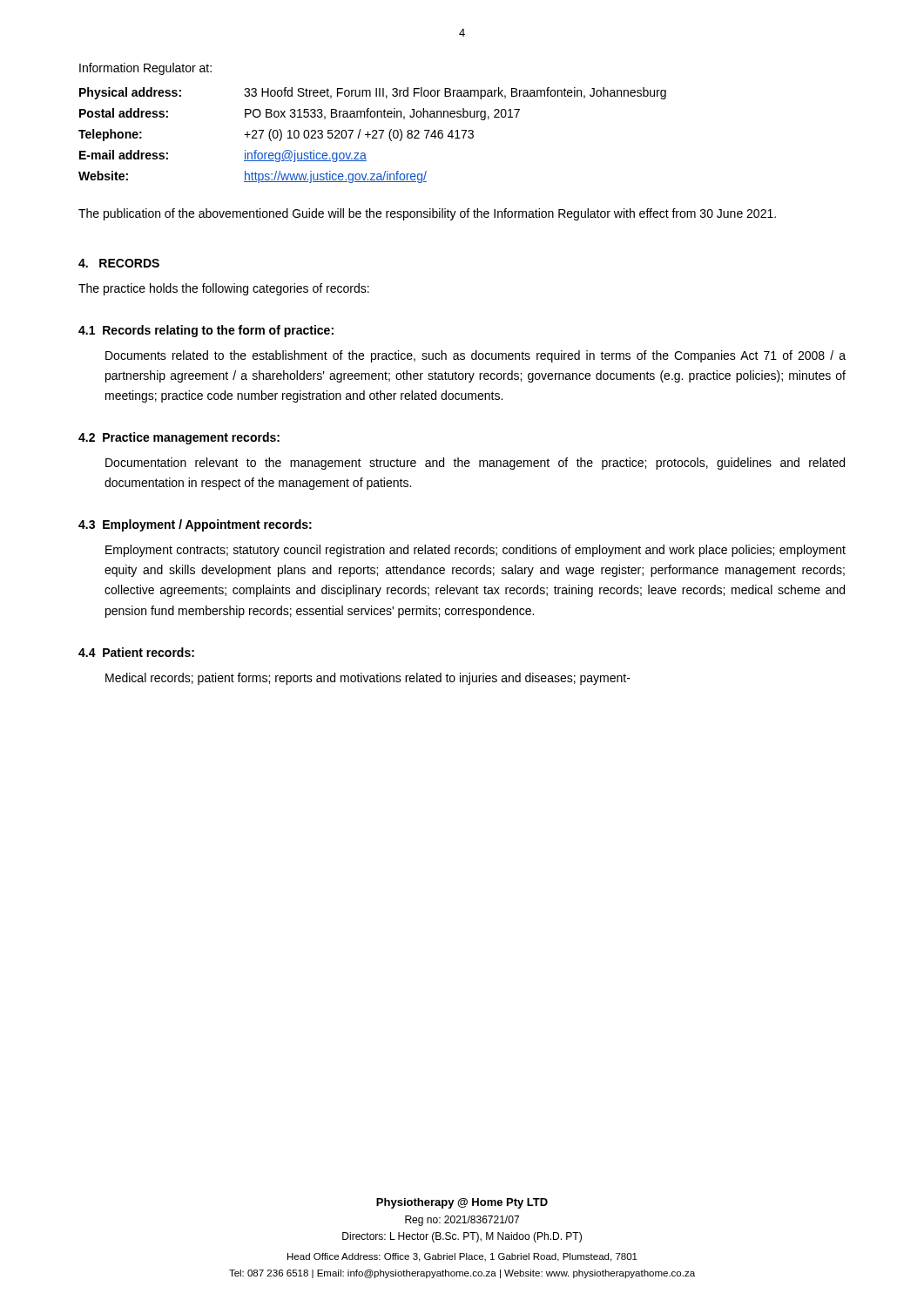Find the text block with the text "Employment contracts; statutory"
The height and width of the screenshot is (1307, 924).
point(475,580)
